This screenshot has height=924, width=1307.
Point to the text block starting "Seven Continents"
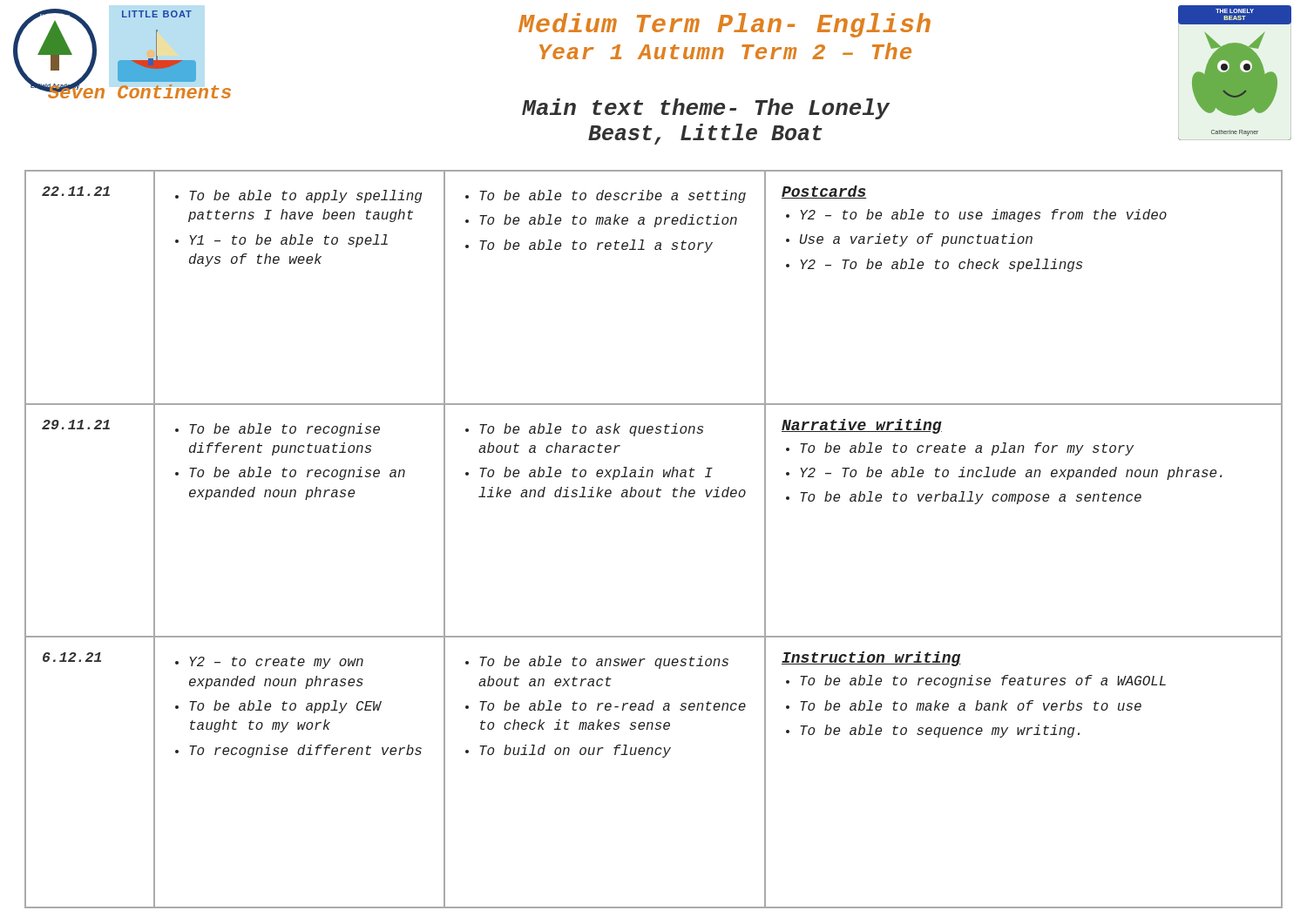pos(140,94)
